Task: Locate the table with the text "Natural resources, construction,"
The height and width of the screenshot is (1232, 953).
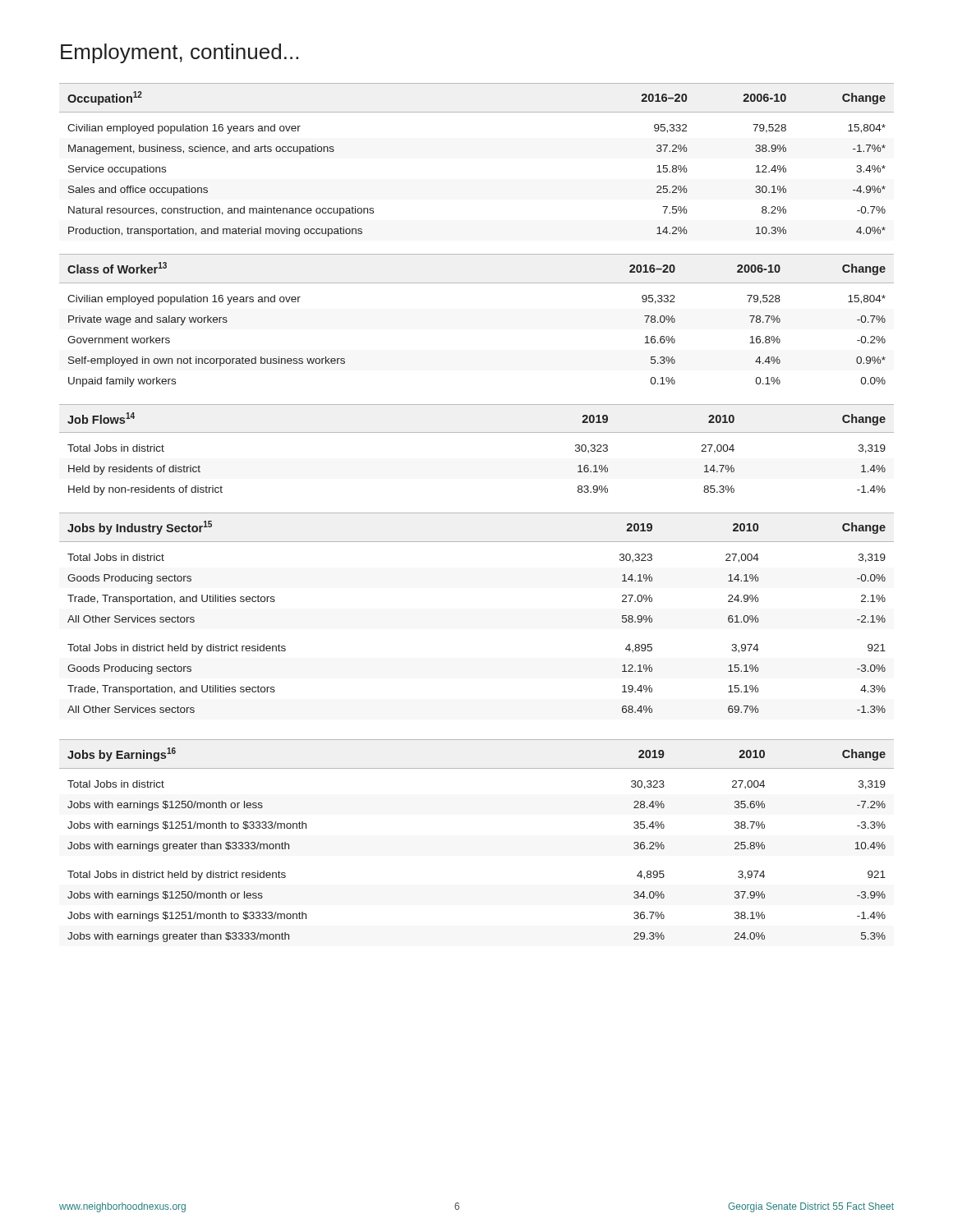Action: 476,162
